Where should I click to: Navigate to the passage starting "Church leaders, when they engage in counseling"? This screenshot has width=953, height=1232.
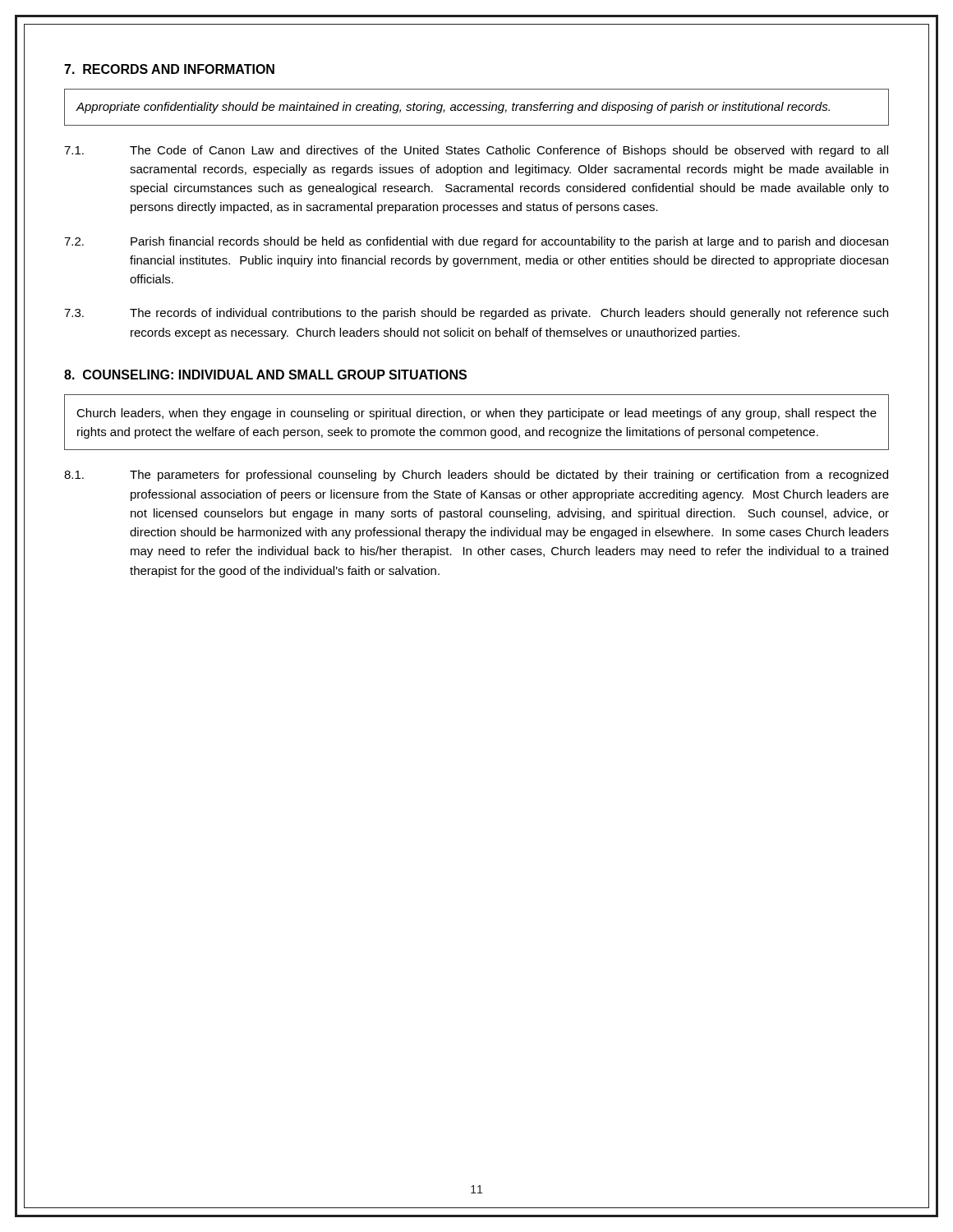pyautogui.click(x=476, y=422)
